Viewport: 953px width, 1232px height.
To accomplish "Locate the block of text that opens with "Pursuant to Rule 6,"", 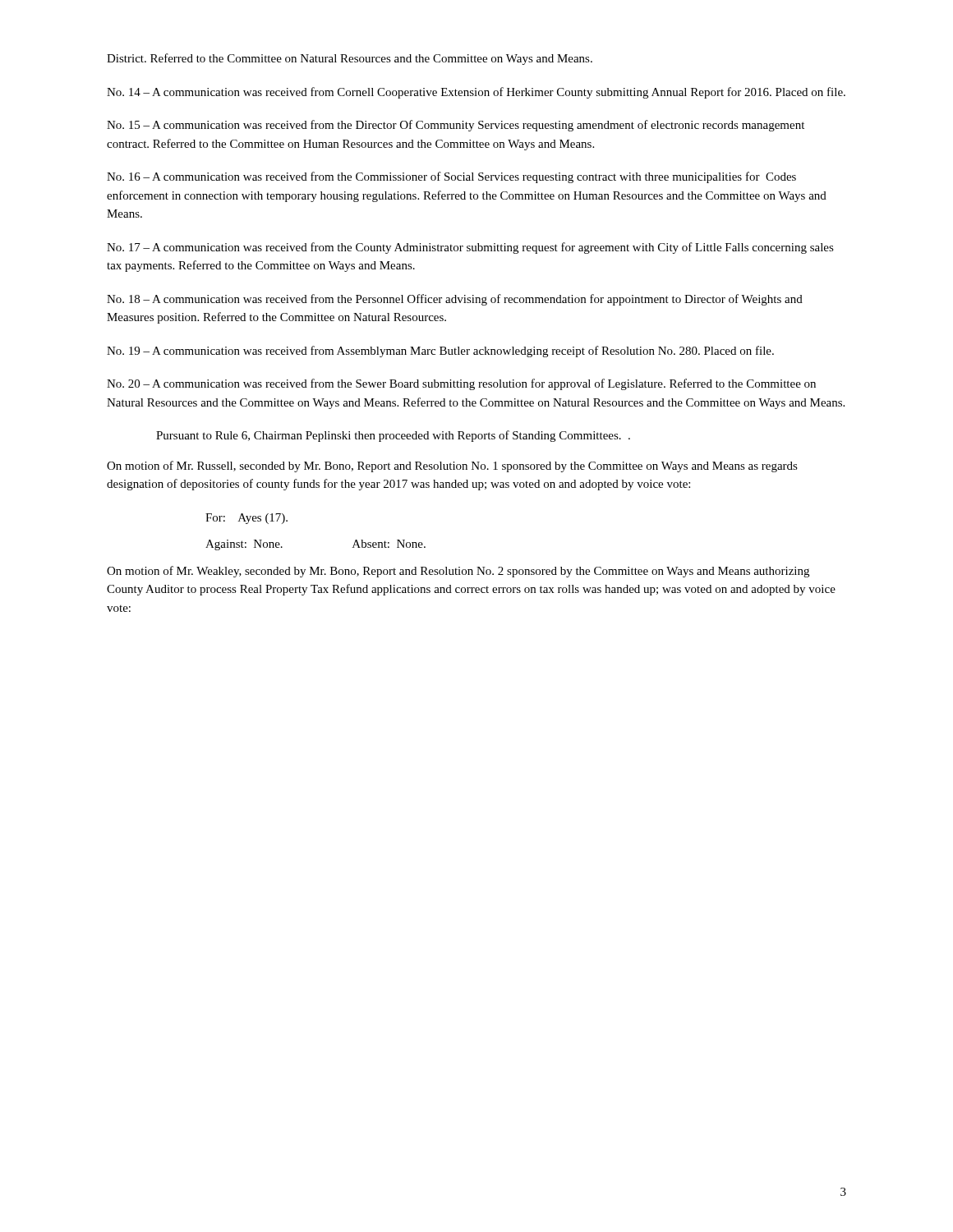I will click(393, 435).
